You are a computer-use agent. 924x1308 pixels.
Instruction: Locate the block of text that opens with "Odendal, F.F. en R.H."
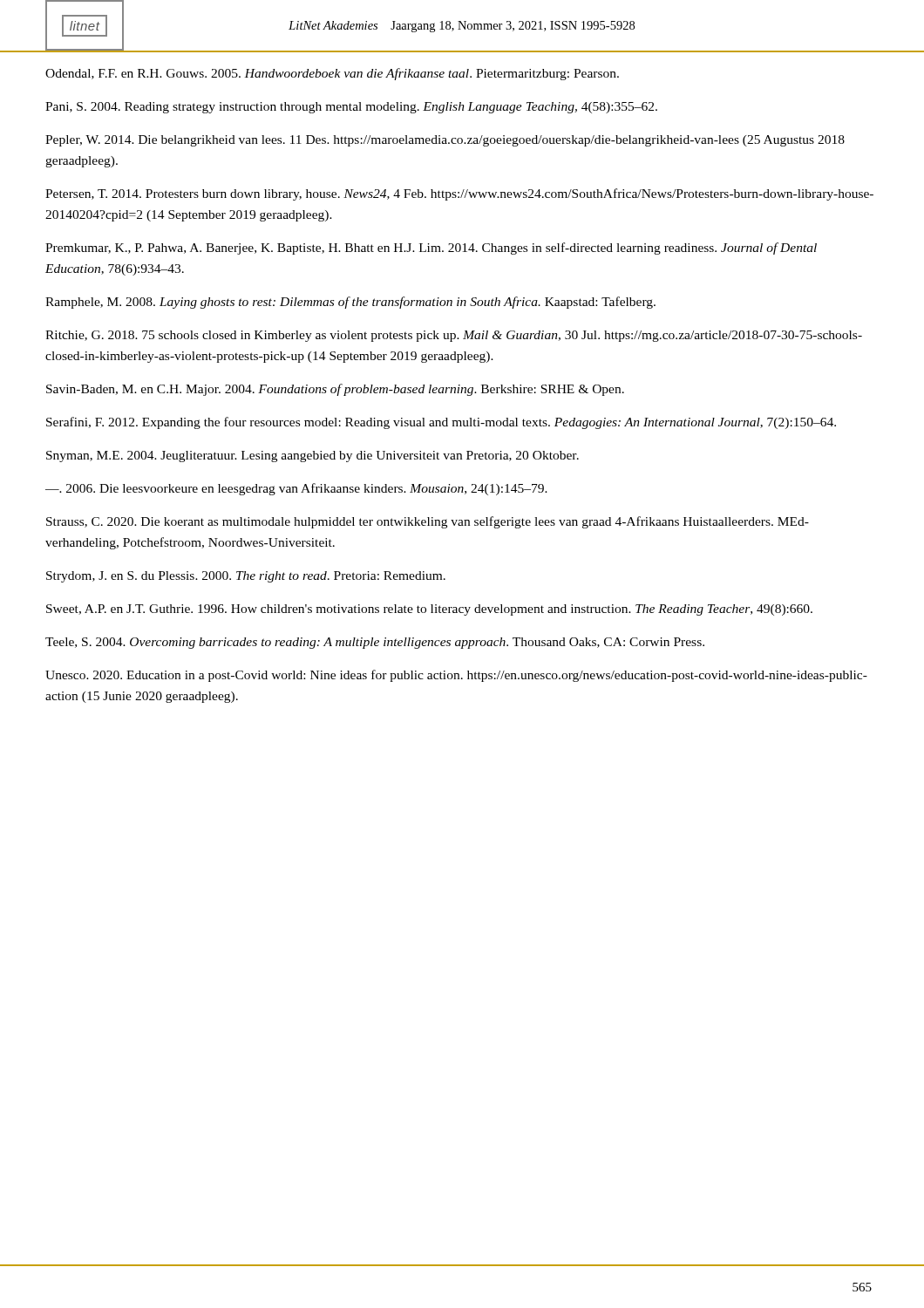click(333, 73)
